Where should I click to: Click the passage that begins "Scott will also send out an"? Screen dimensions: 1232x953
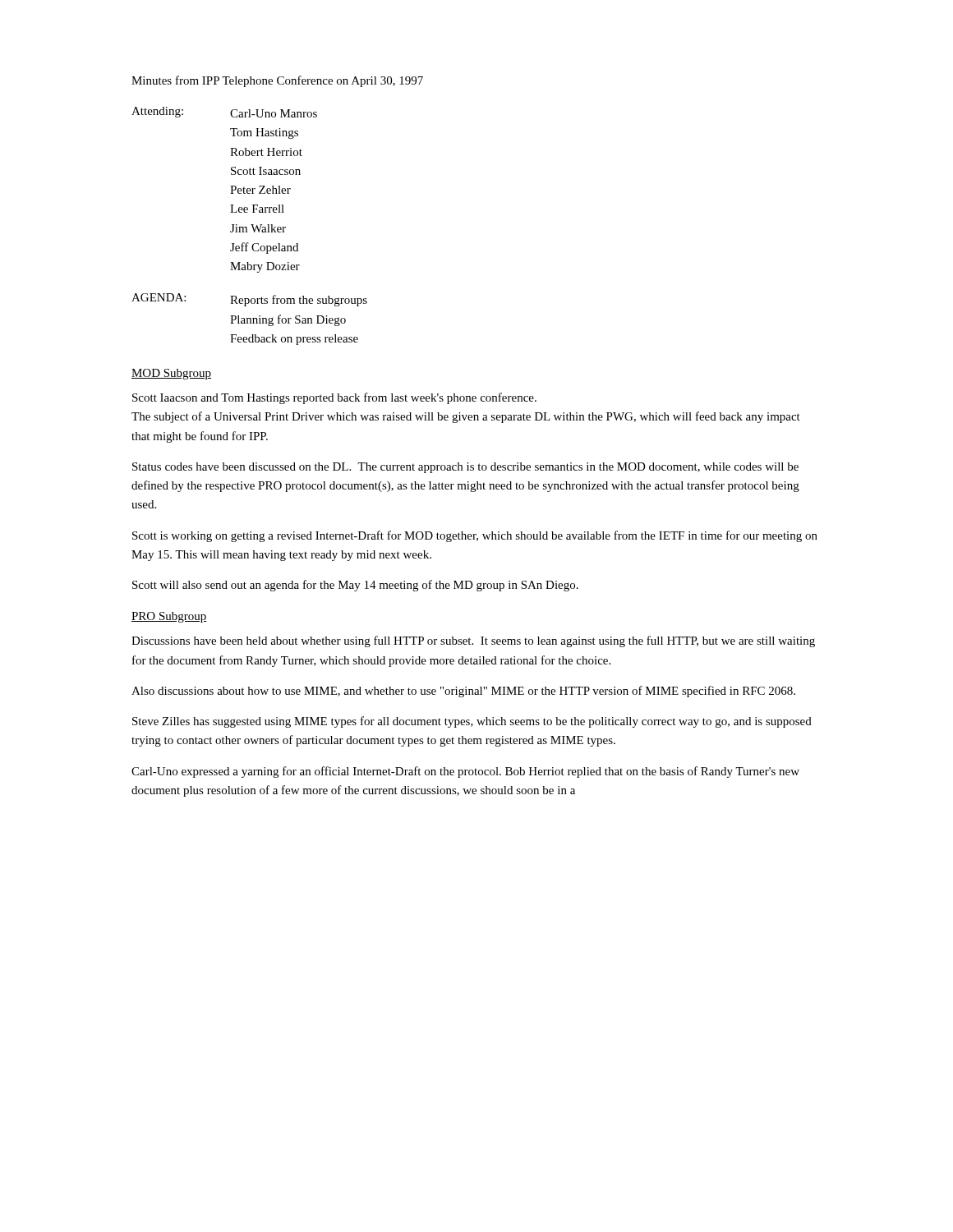click(x=355, y=585)
